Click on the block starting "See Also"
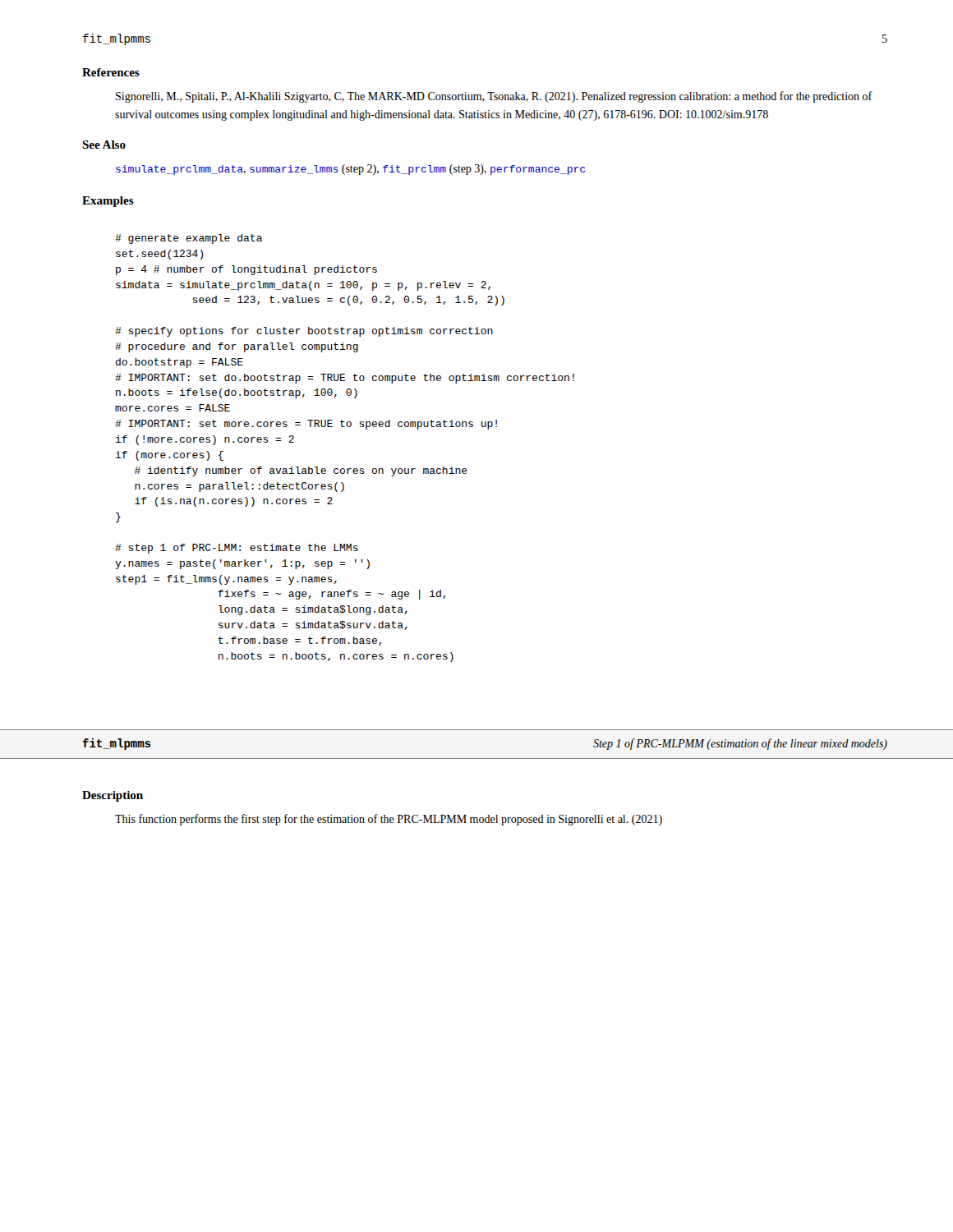 [x=104, y=145]
